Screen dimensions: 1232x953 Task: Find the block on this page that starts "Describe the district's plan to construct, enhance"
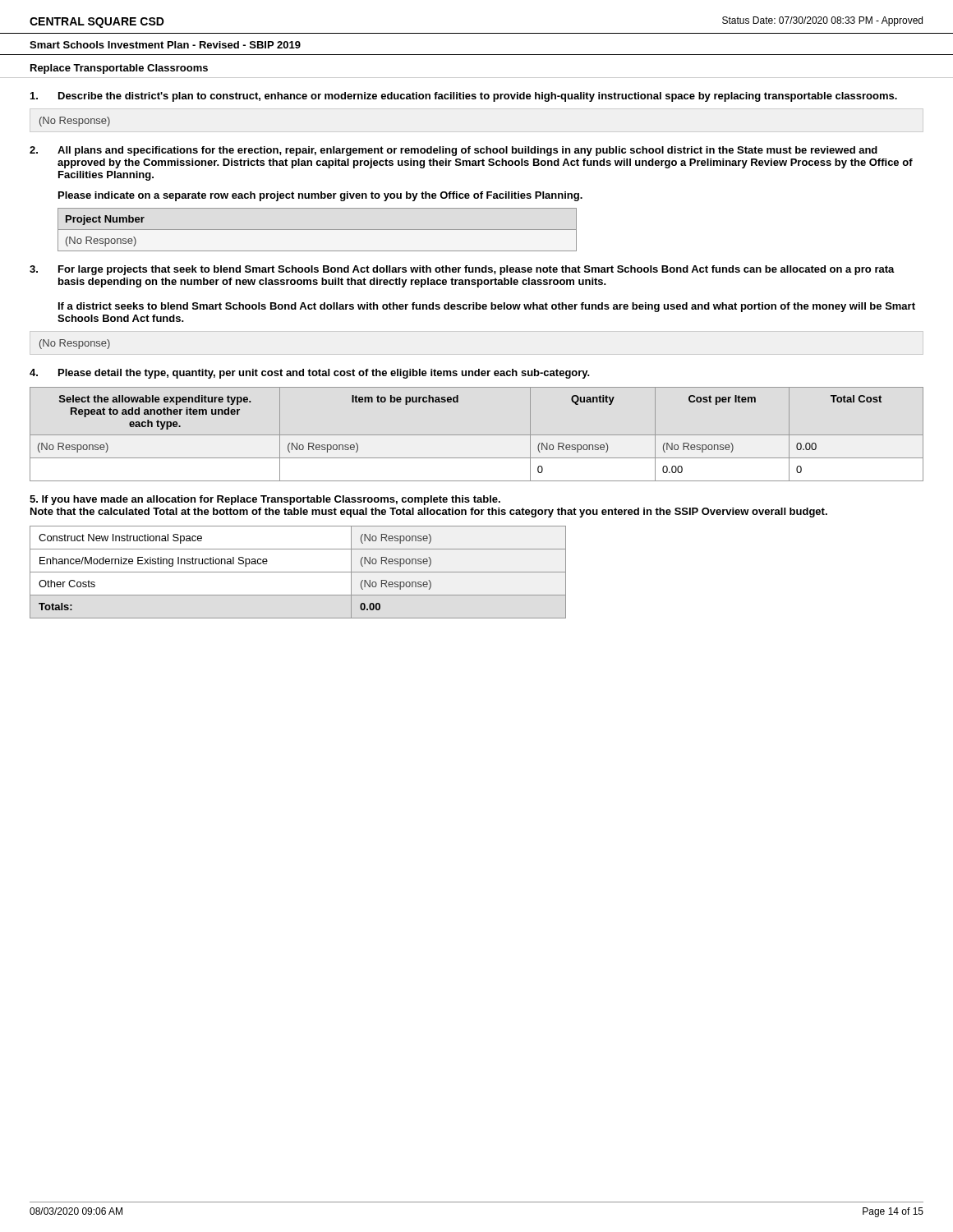coord(476,96)
